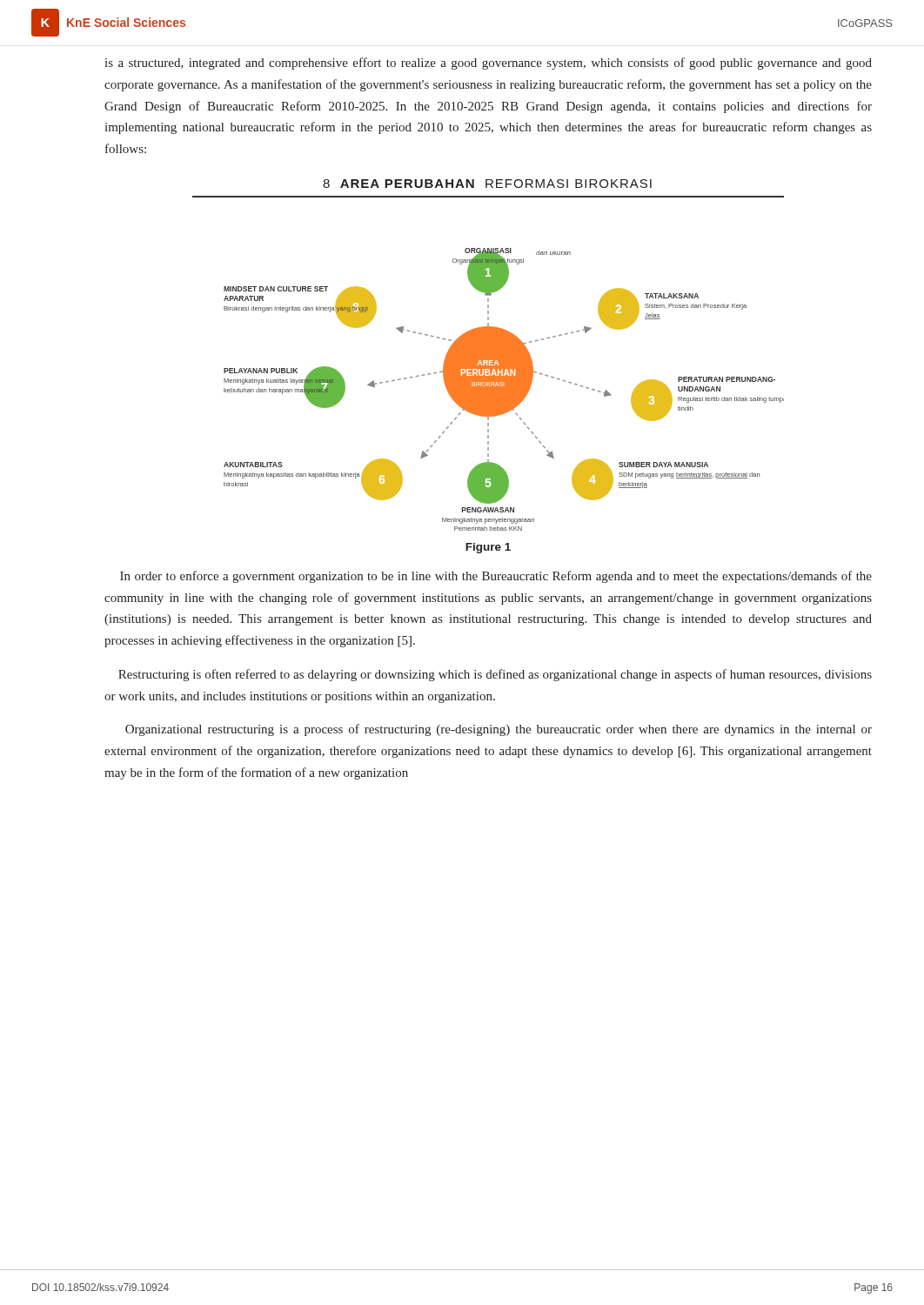
Task: Point to the region starting "In order to enforce a government organization"
Action: [488, 608]
